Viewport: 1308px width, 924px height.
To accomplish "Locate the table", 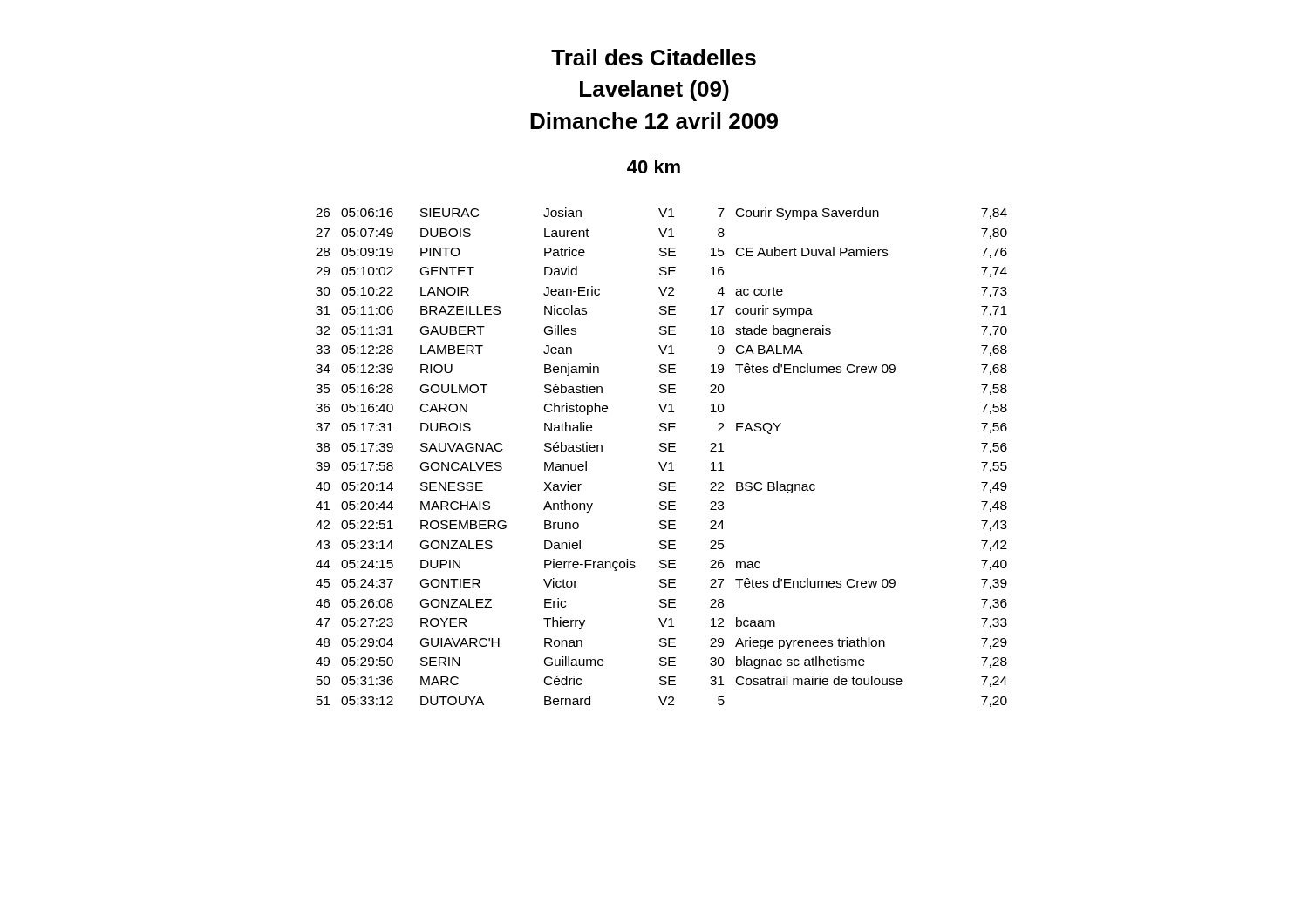I will (x=654, y=457).
